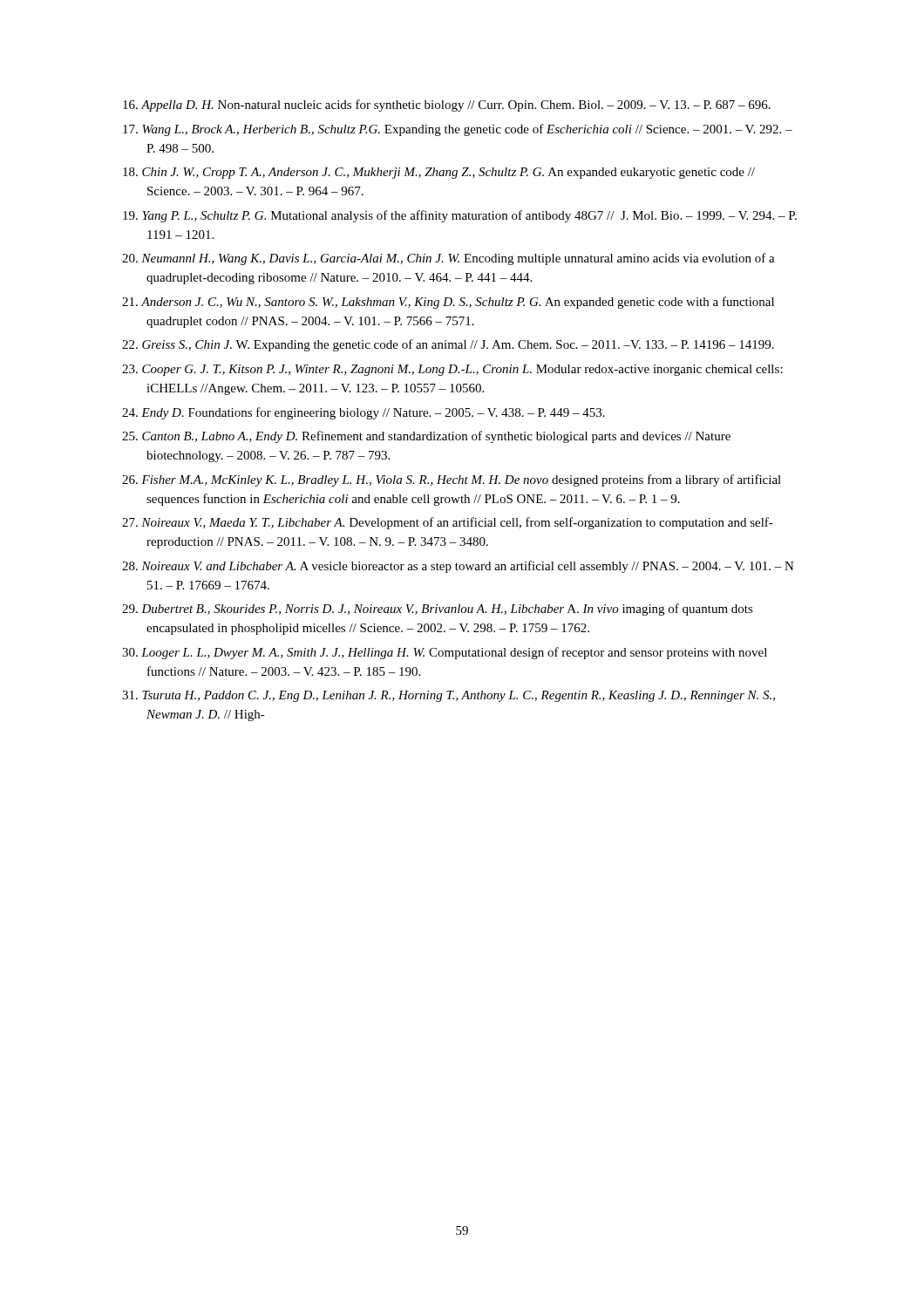Locate the text block starting "16. Appella D."

coord(446,105)
